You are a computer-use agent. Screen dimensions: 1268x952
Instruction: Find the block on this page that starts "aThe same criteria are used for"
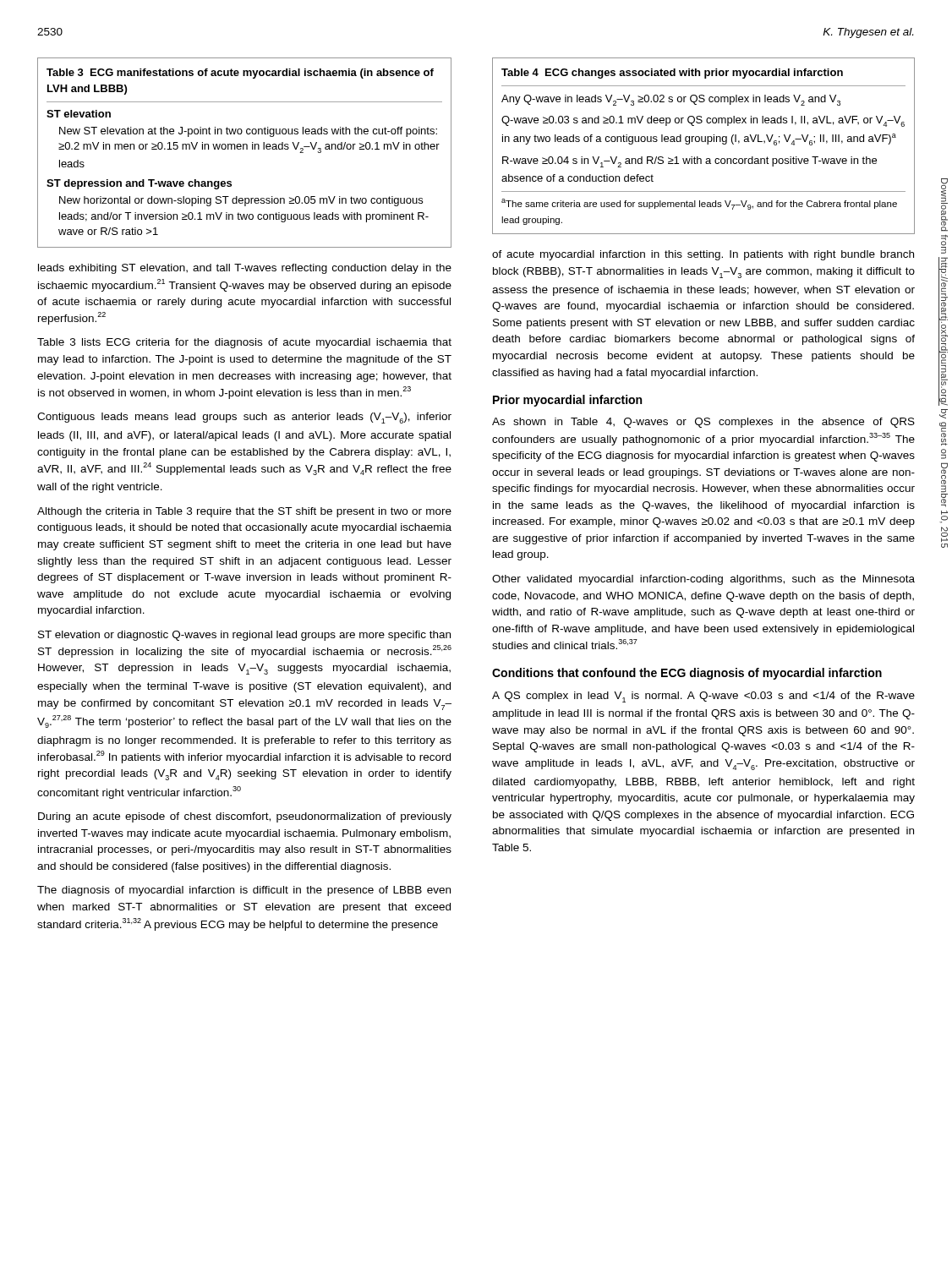(699, 210)
